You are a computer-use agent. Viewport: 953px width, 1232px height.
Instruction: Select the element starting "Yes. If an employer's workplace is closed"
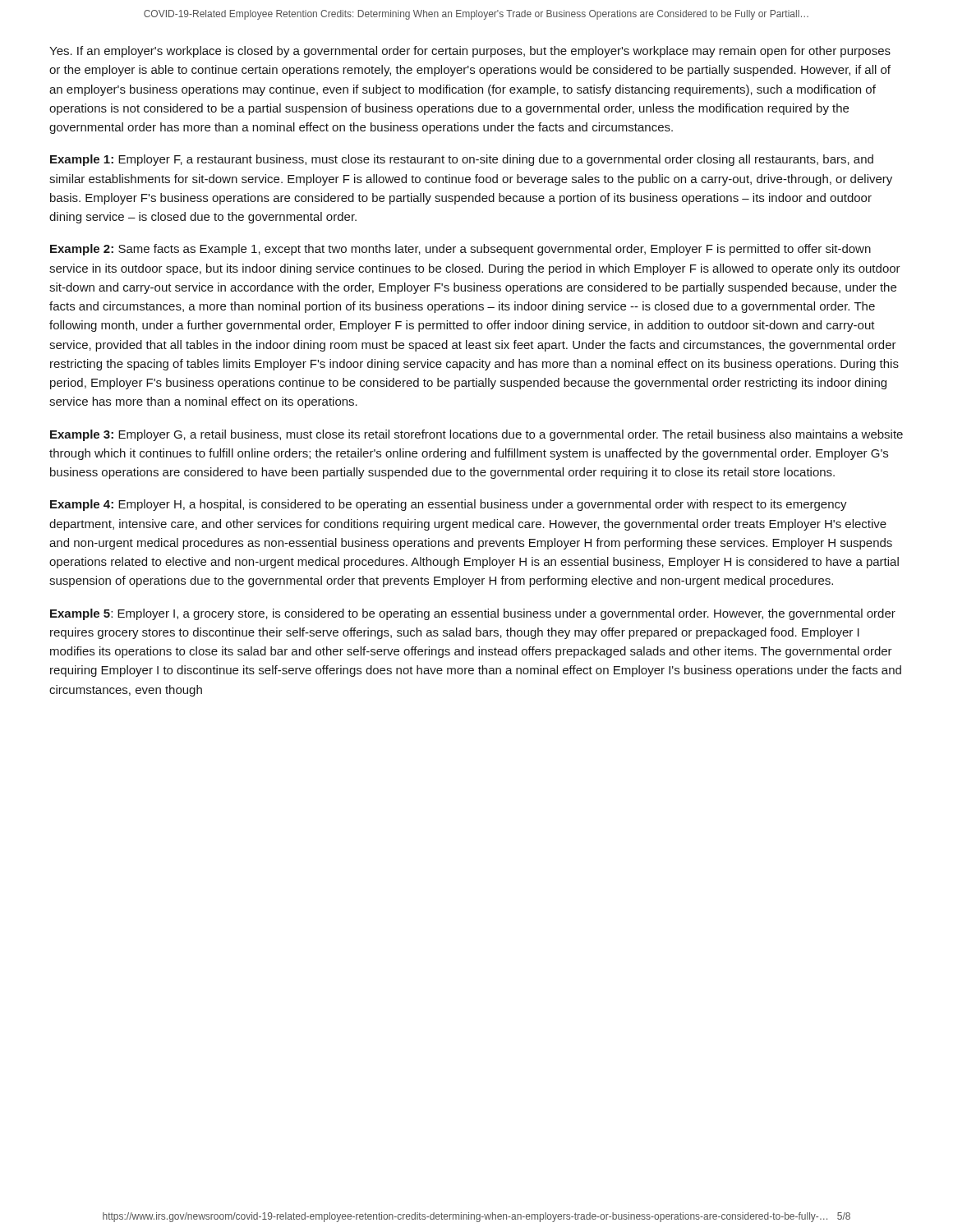click(x=476, y=89)
